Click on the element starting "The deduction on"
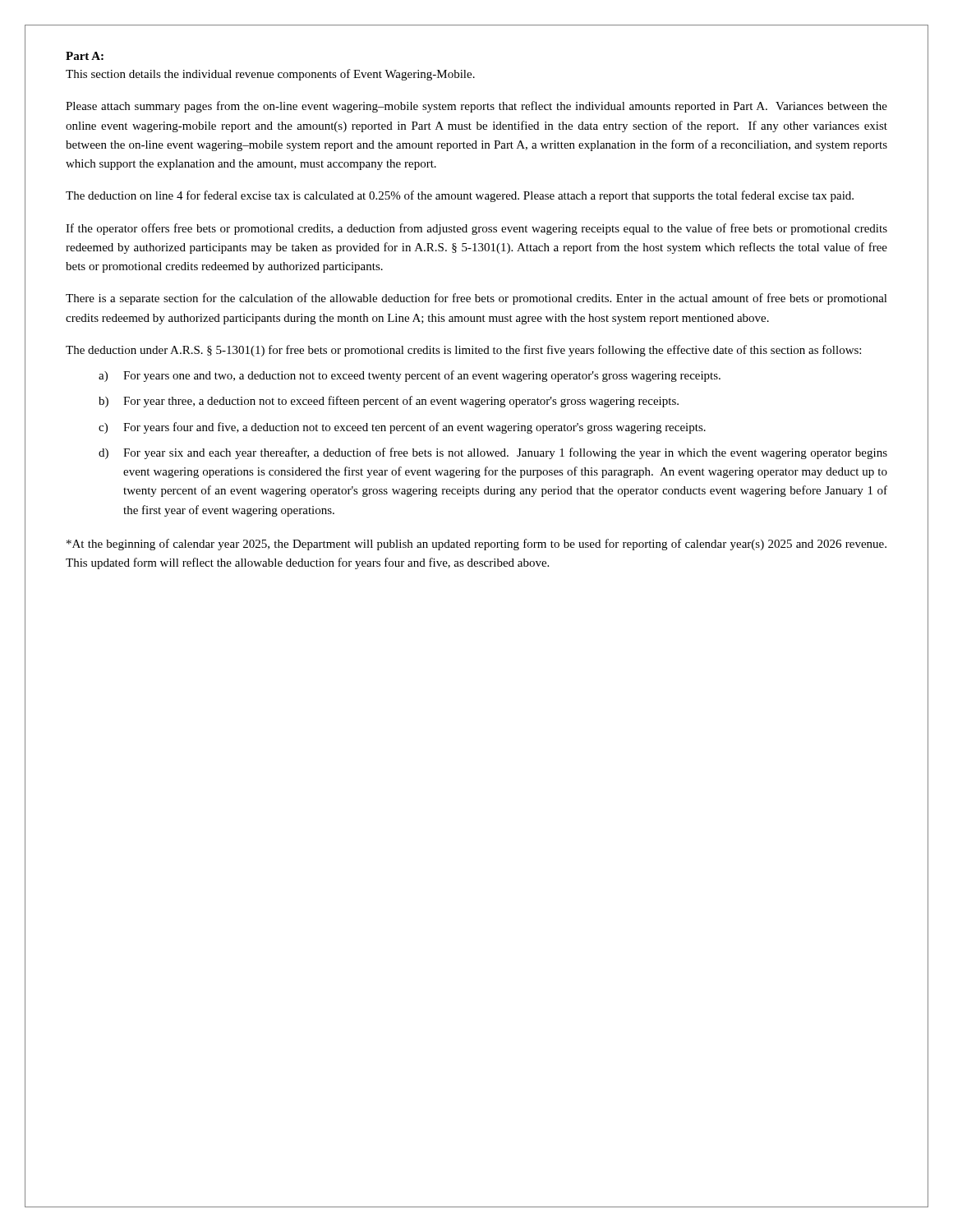The width and height of the screenshot is (953, 1232). tap(460, 196)
